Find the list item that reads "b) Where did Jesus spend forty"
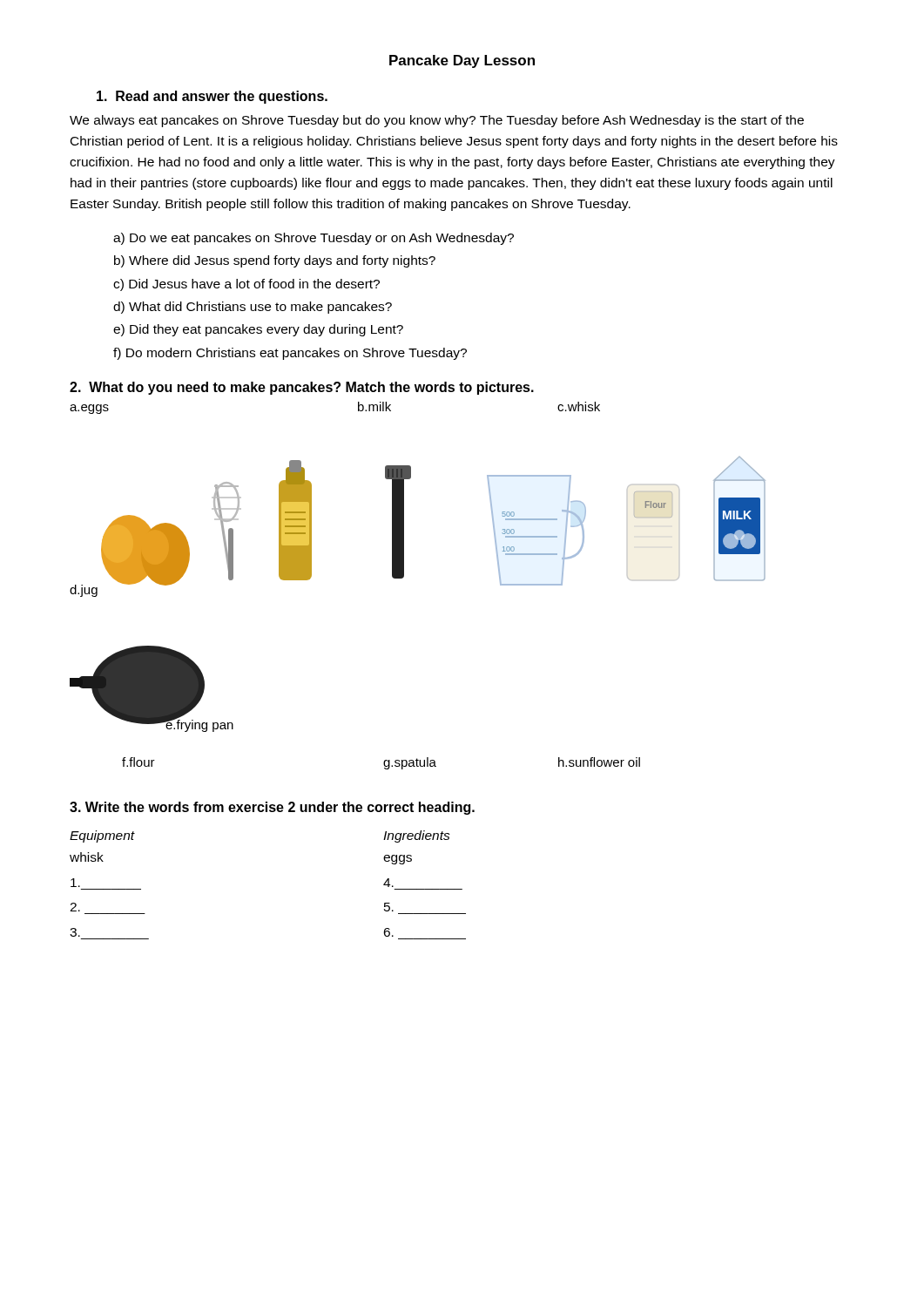 coord(275,260)
